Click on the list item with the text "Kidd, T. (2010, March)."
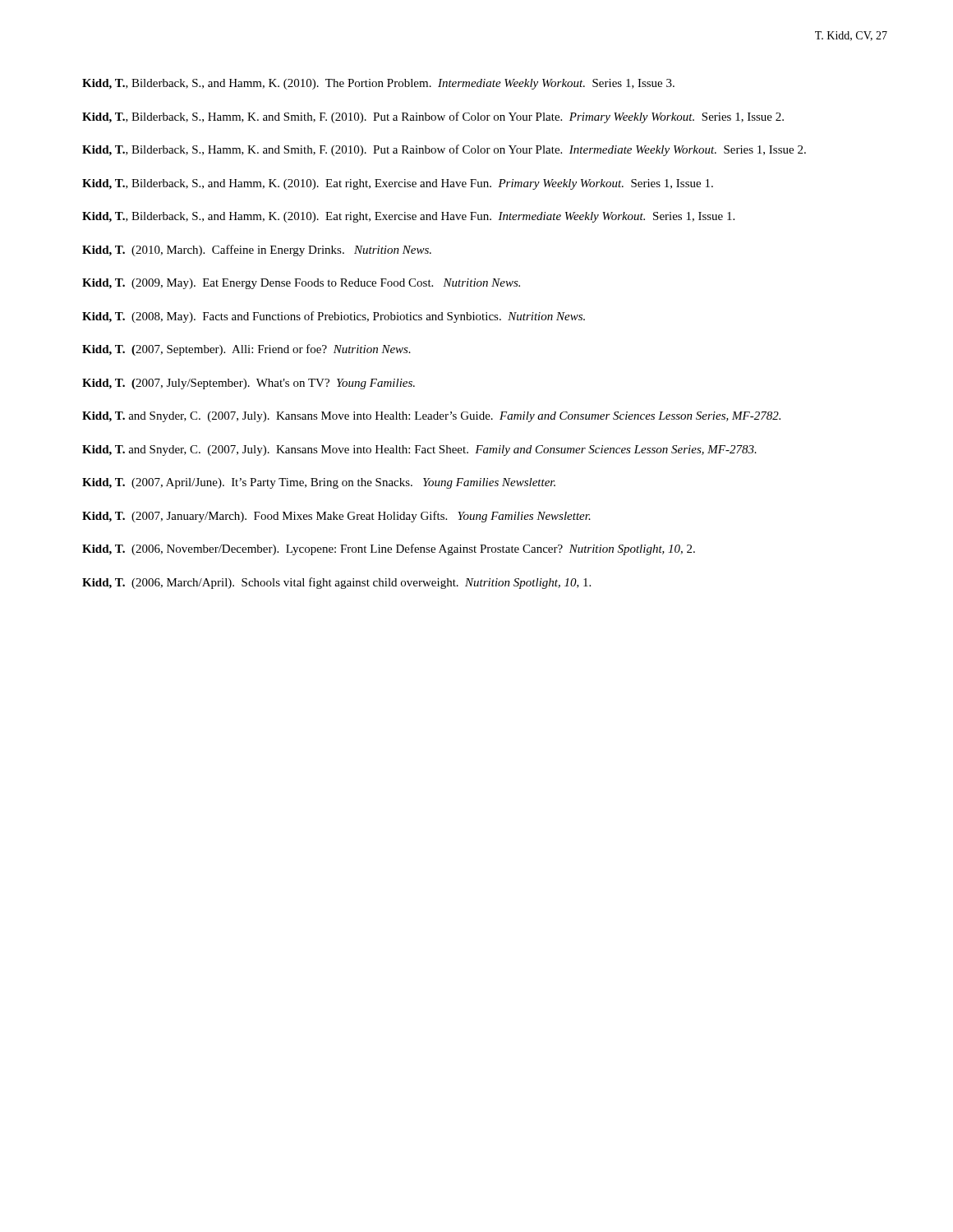 coord(257,249)
